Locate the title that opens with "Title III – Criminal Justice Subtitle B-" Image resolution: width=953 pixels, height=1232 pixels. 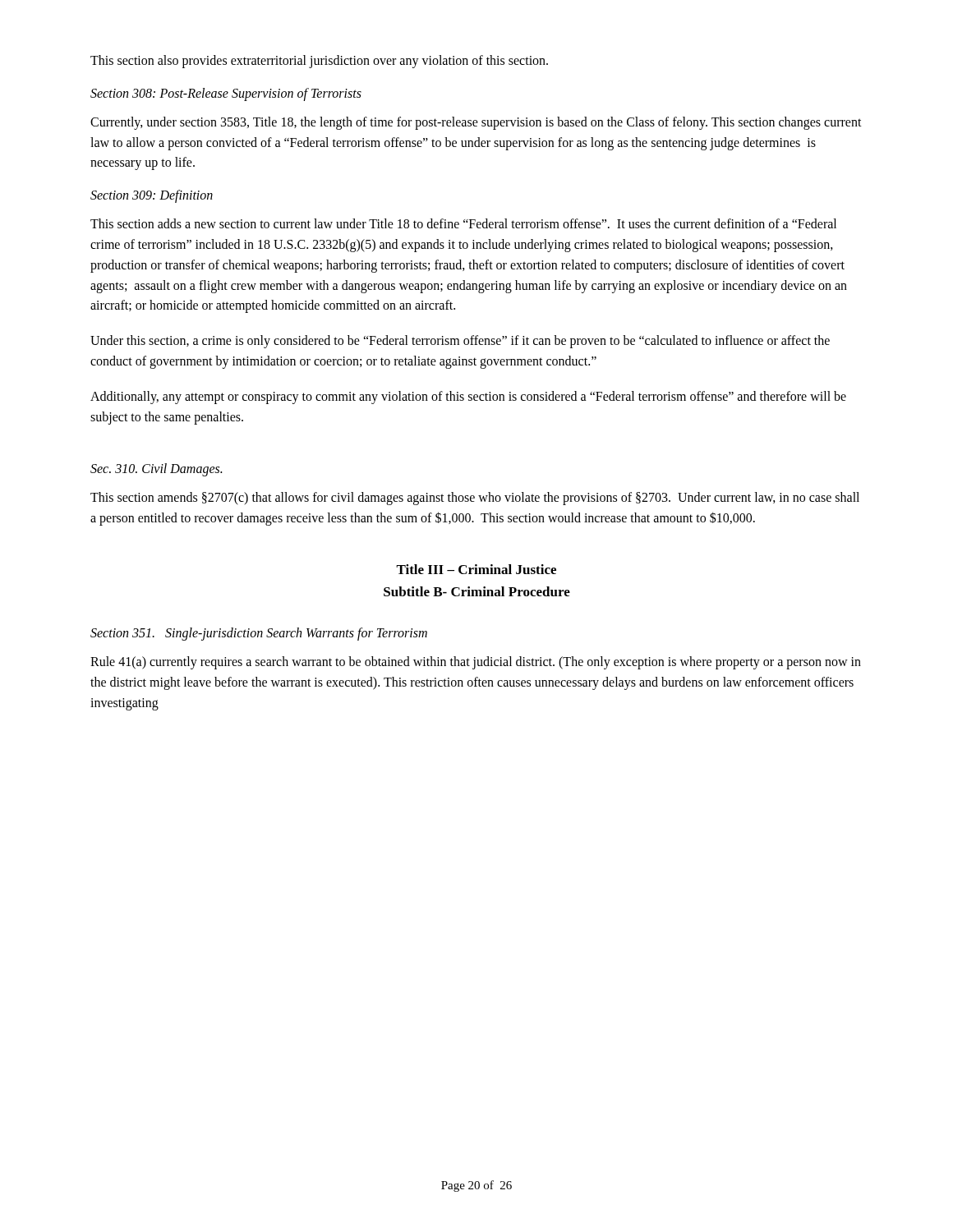pyautogui.click(x=476, y=581)
